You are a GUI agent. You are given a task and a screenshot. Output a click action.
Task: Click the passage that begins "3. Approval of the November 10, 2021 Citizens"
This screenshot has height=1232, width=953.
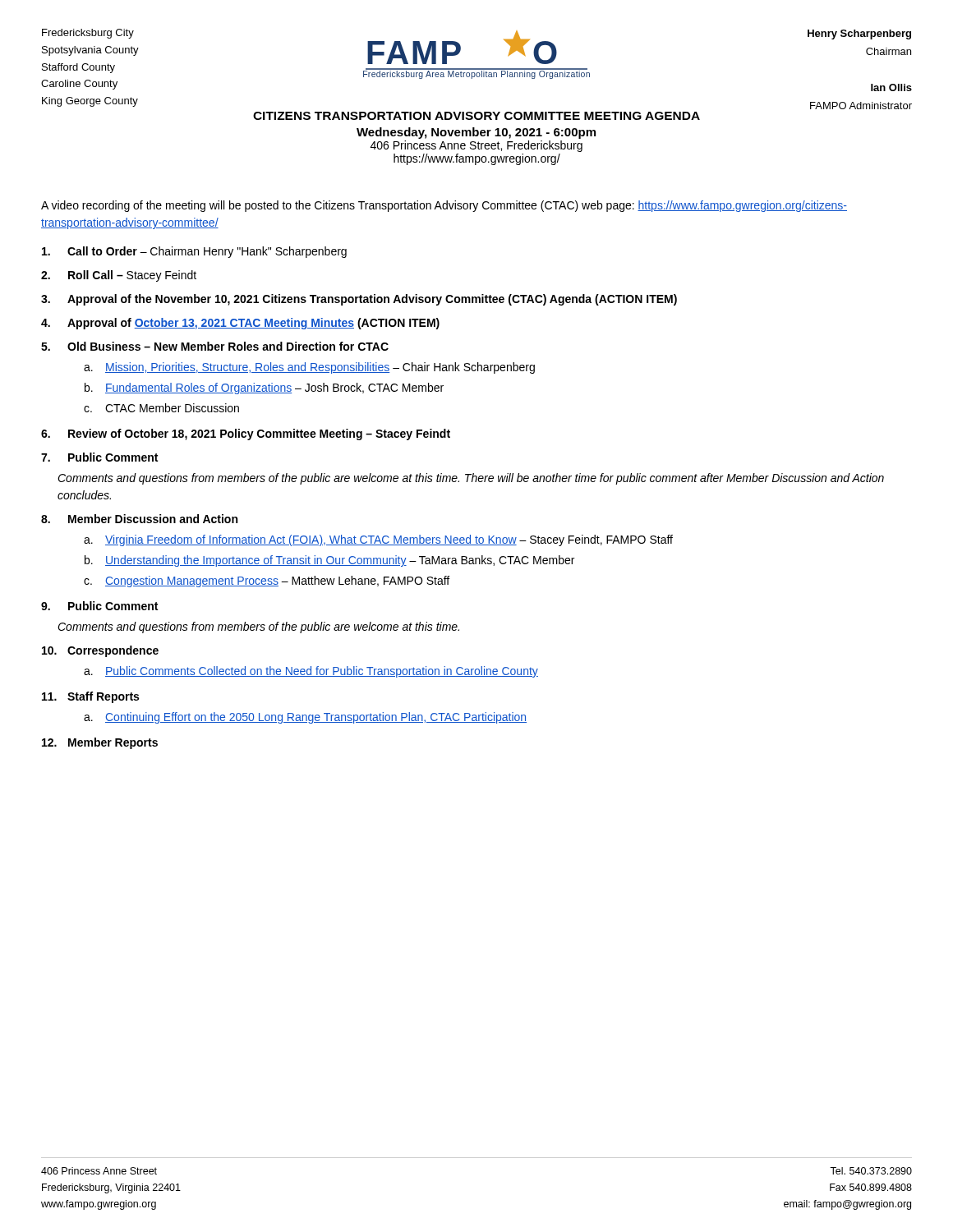(x=476, y=299)
